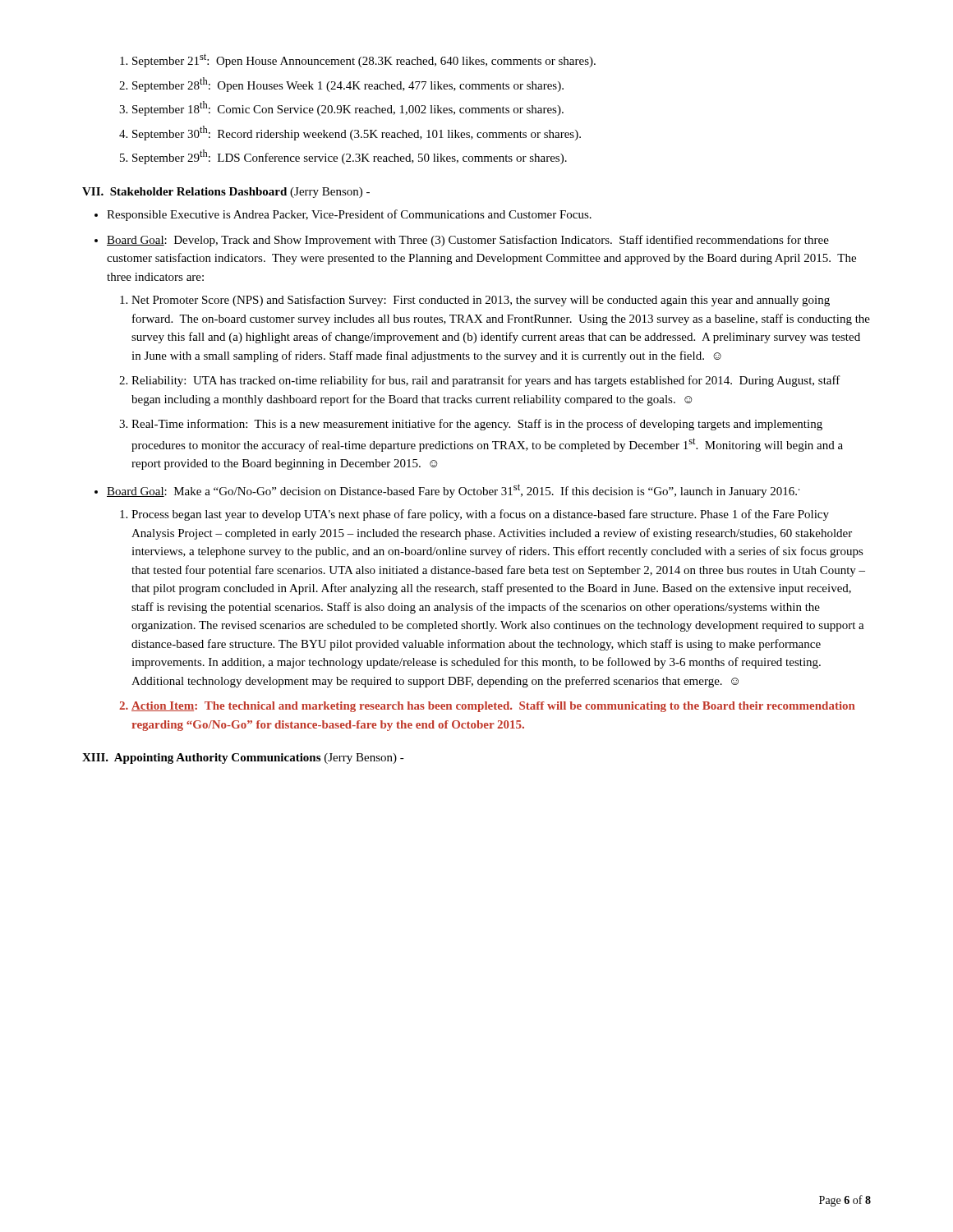Select the text block starting "Reliability: UTA has tracked on-time reliability for"
Screen dimensions: 1232x953
[x=486, y=389]
